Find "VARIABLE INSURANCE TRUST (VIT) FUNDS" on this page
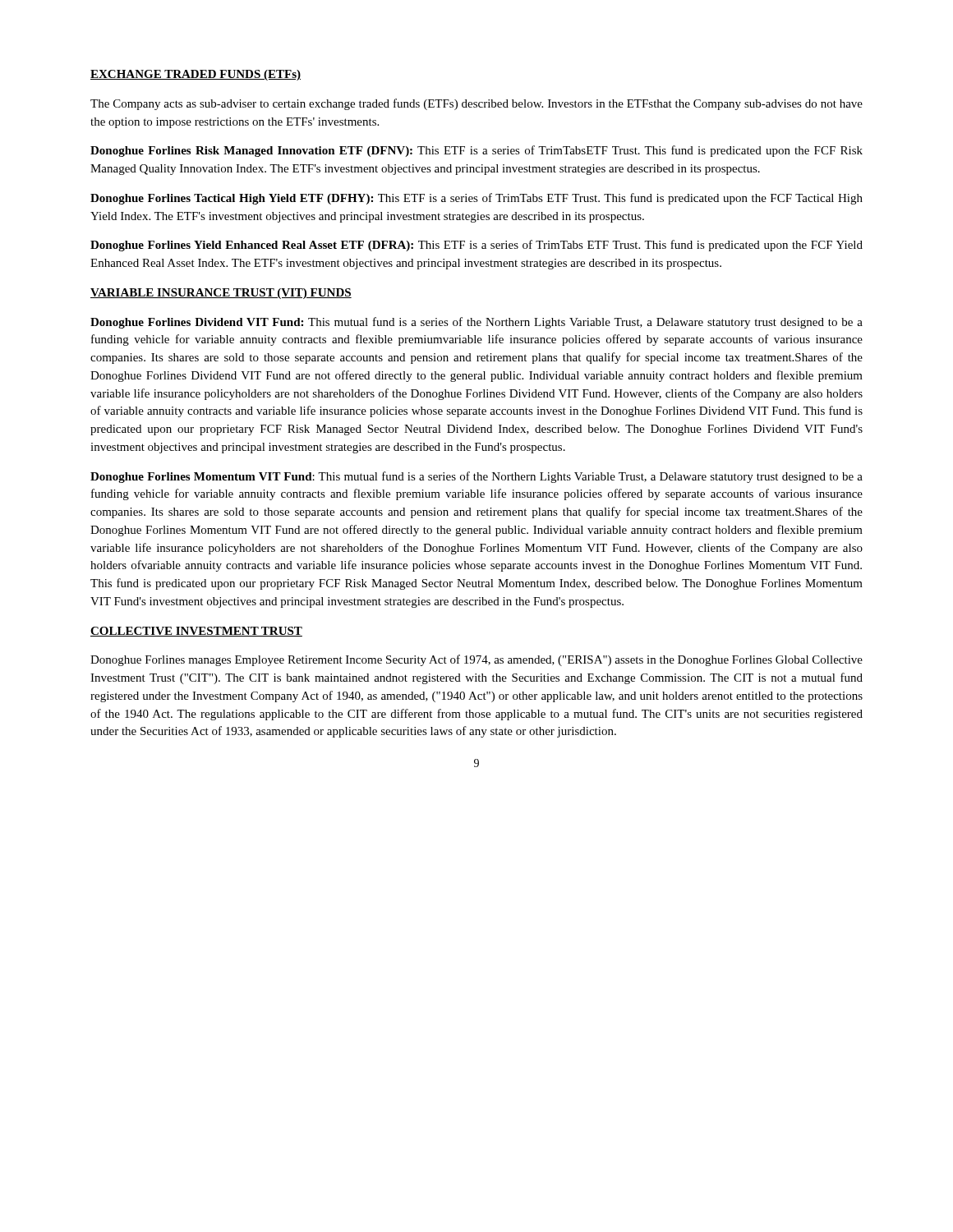The width and height of the screenshot is (953, 1232). pyautogui.click(x=221, y=292)
